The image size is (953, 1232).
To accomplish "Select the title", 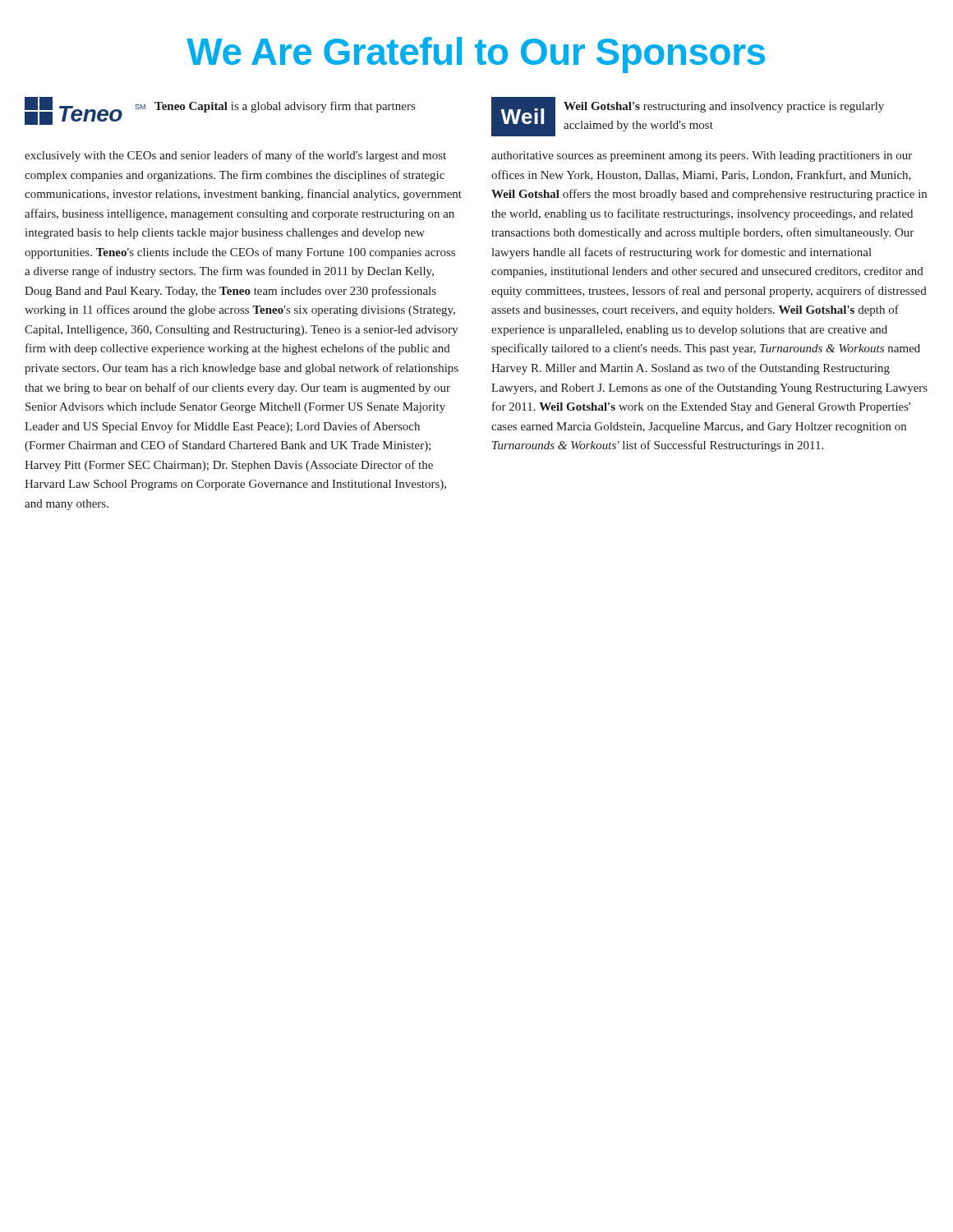I will 476,52.
